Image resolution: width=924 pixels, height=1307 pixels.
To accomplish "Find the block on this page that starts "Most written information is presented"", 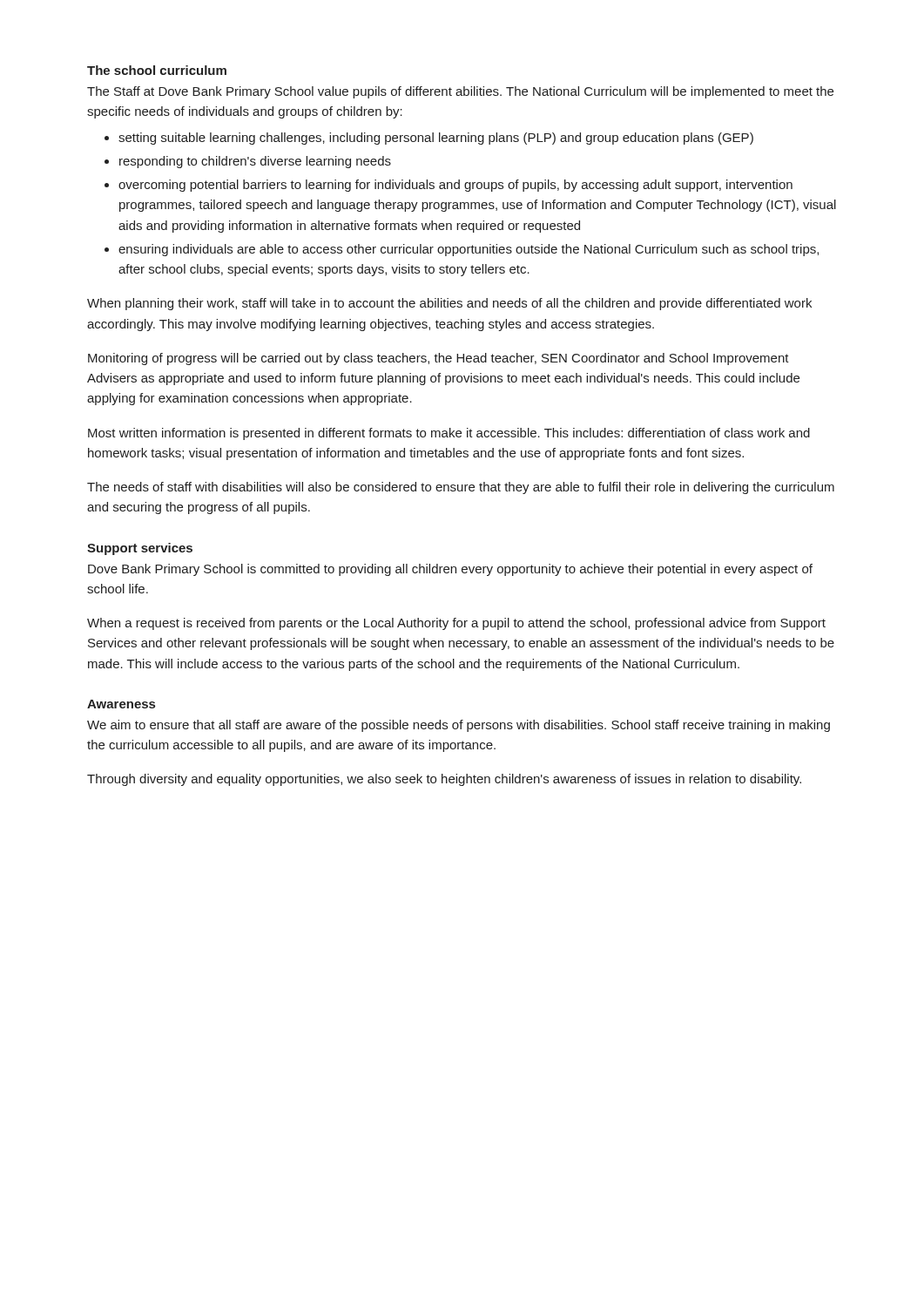I will pos(449,442).
